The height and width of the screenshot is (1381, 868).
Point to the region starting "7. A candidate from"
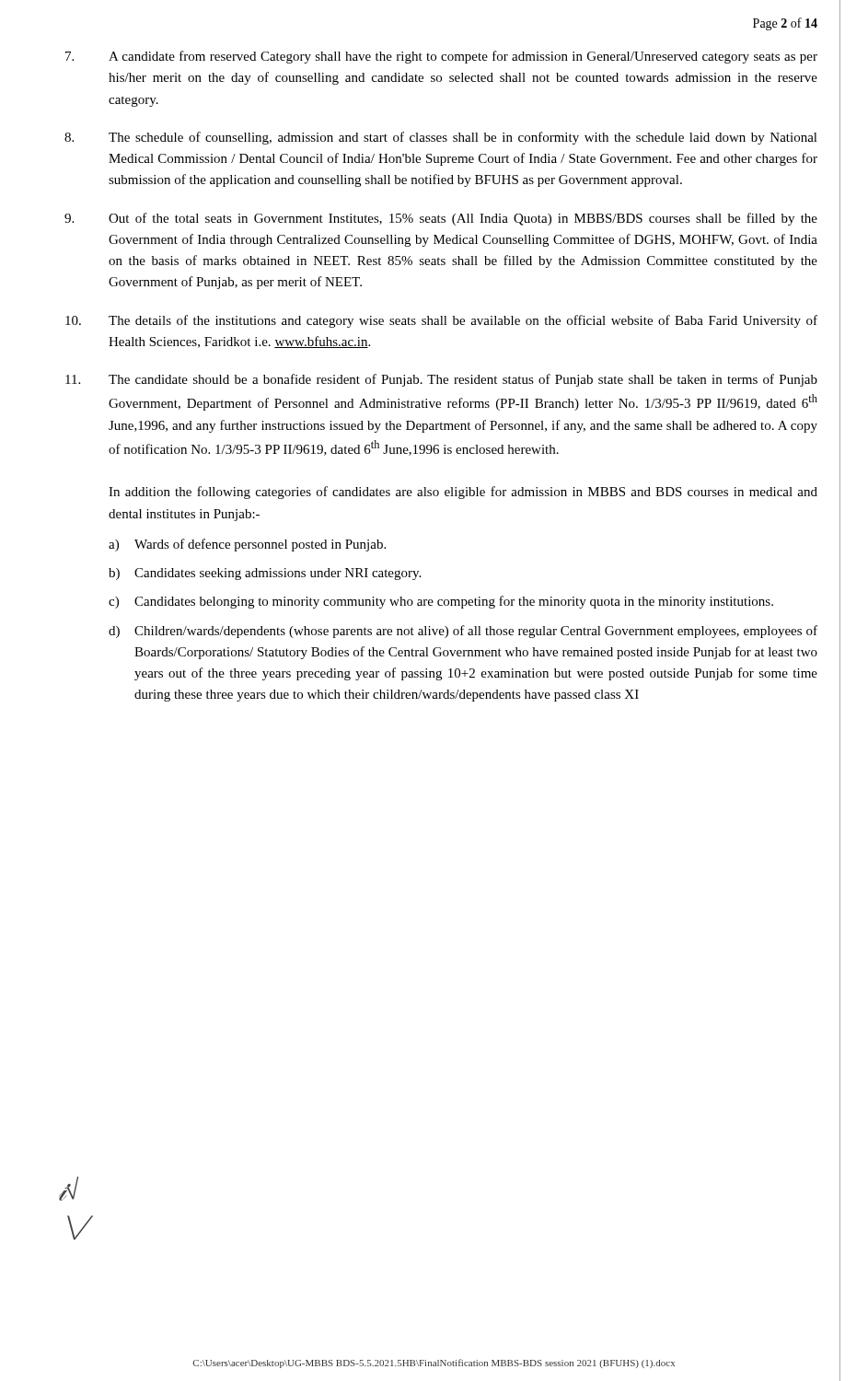point(441,78)
